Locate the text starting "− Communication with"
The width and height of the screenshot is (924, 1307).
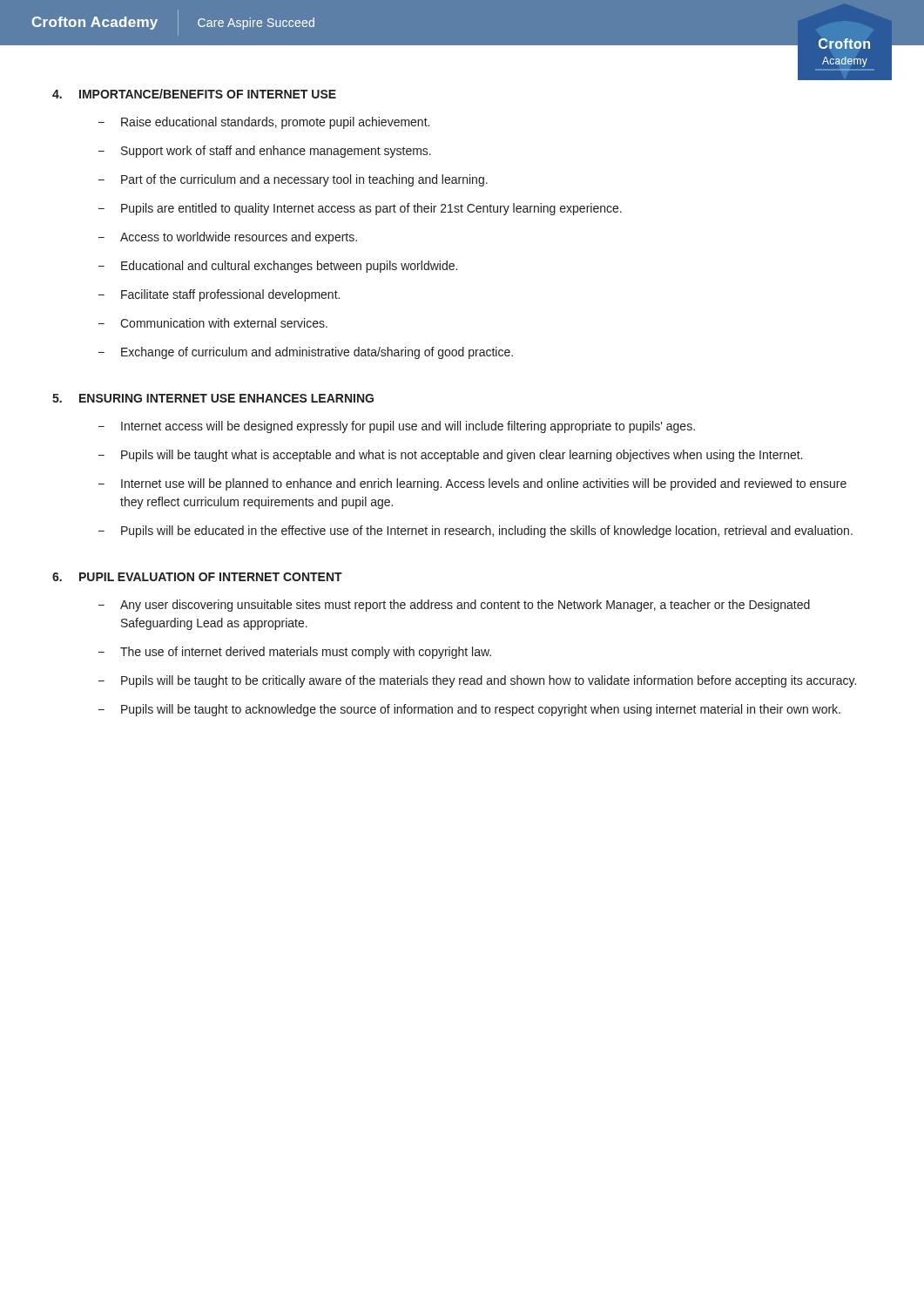point(213,323)
